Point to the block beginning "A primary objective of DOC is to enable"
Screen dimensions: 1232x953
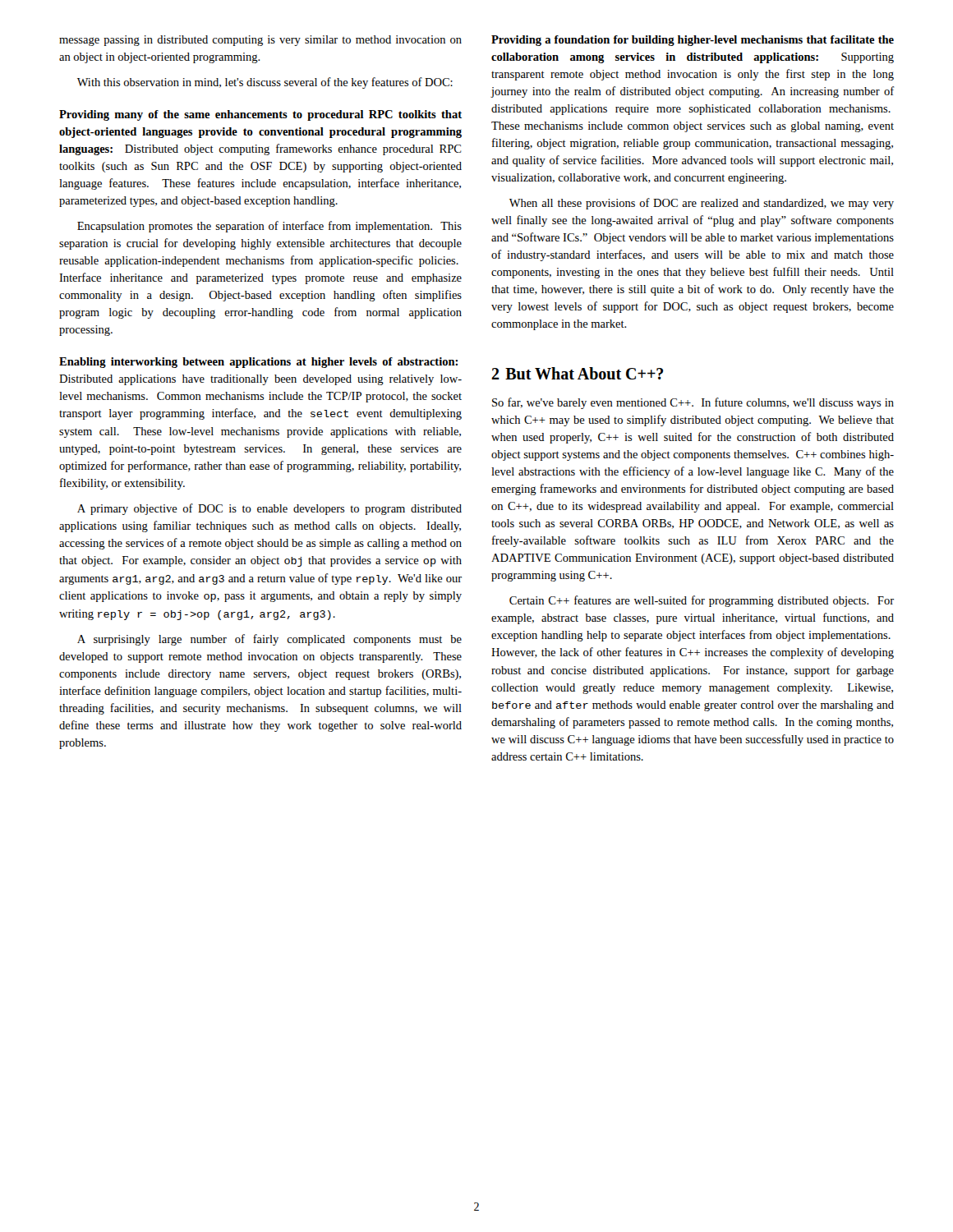coord(260,561)
